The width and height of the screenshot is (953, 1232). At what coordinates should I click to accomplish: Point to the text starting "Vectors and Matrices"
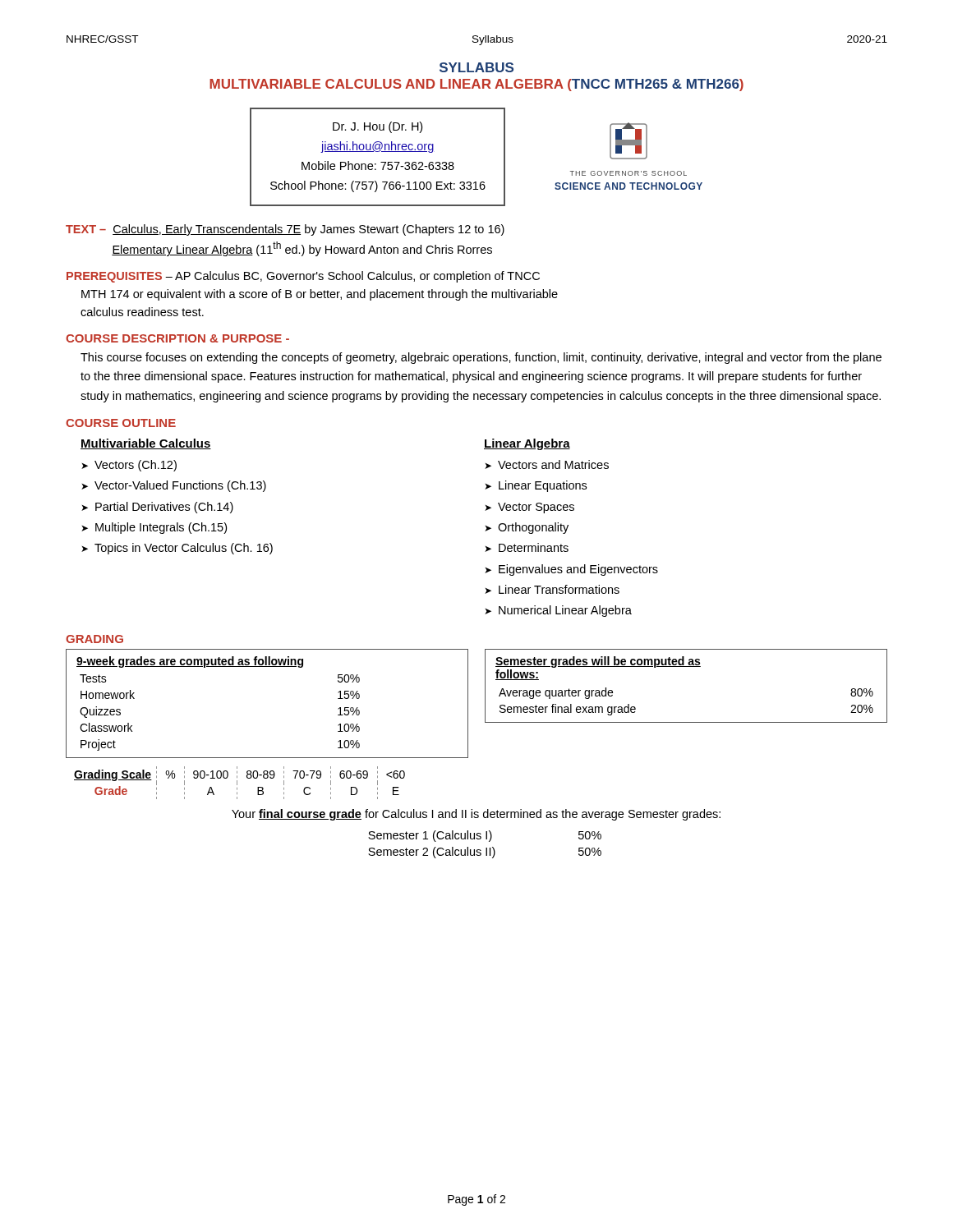tap(553, 465)
